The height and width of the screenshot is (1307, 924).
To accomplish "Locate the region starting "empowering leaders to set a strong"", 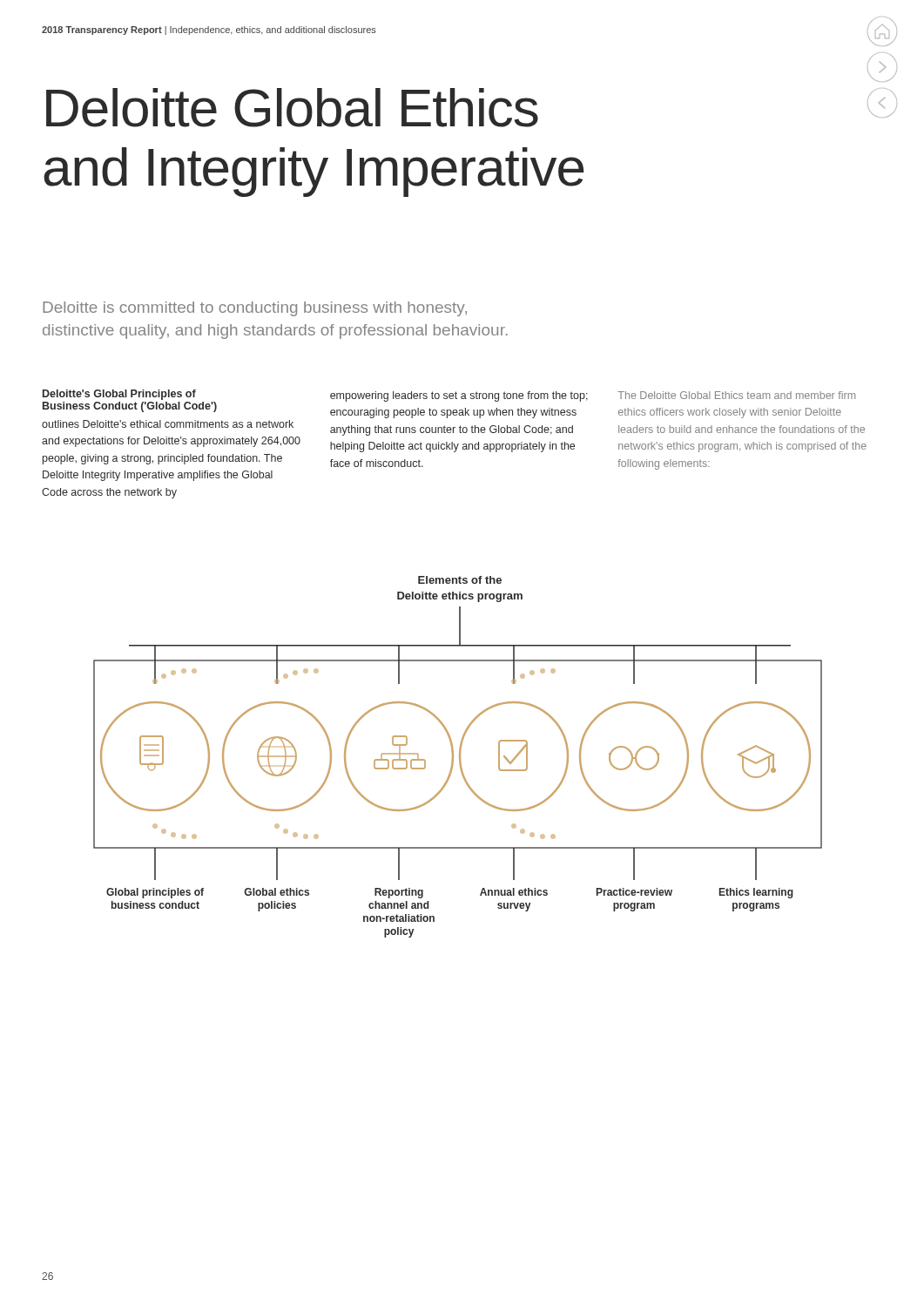I will (459, 429).
